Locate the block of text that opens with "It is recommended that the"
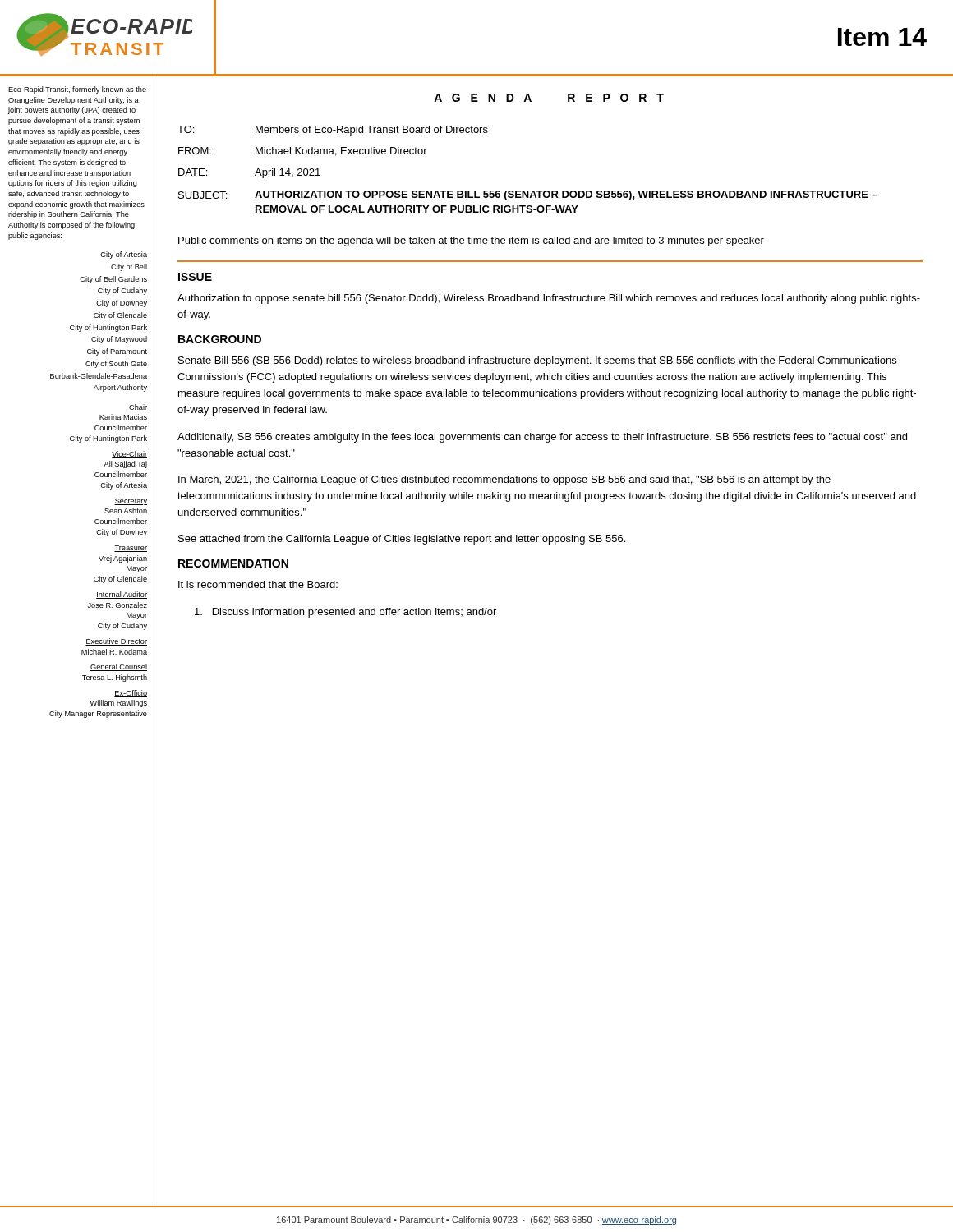The height and width of the screenshot is (1232, 953). coord(258,585)
